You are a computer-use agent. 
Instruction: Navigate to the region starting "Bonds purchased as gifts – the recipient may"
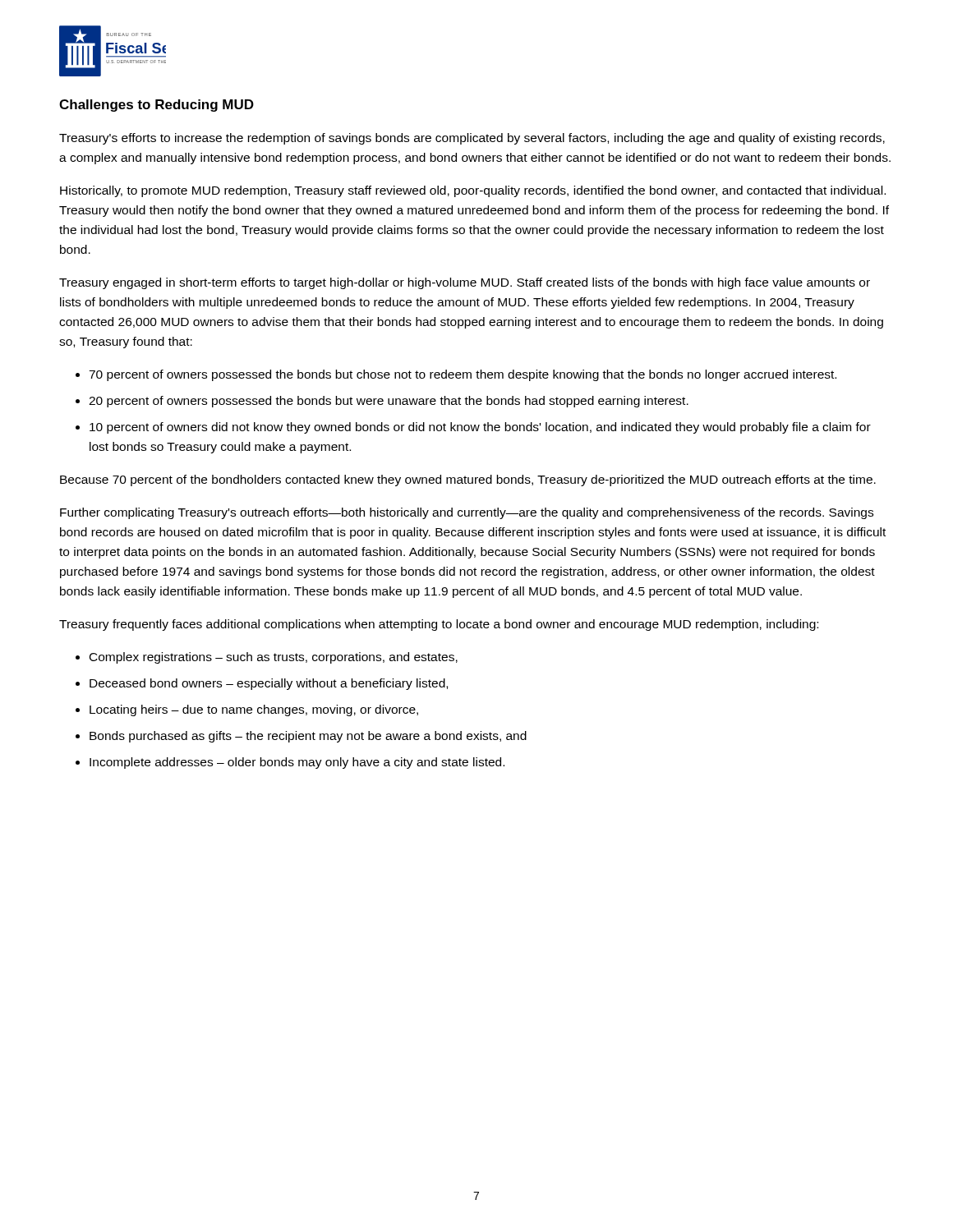click(308, 736)
